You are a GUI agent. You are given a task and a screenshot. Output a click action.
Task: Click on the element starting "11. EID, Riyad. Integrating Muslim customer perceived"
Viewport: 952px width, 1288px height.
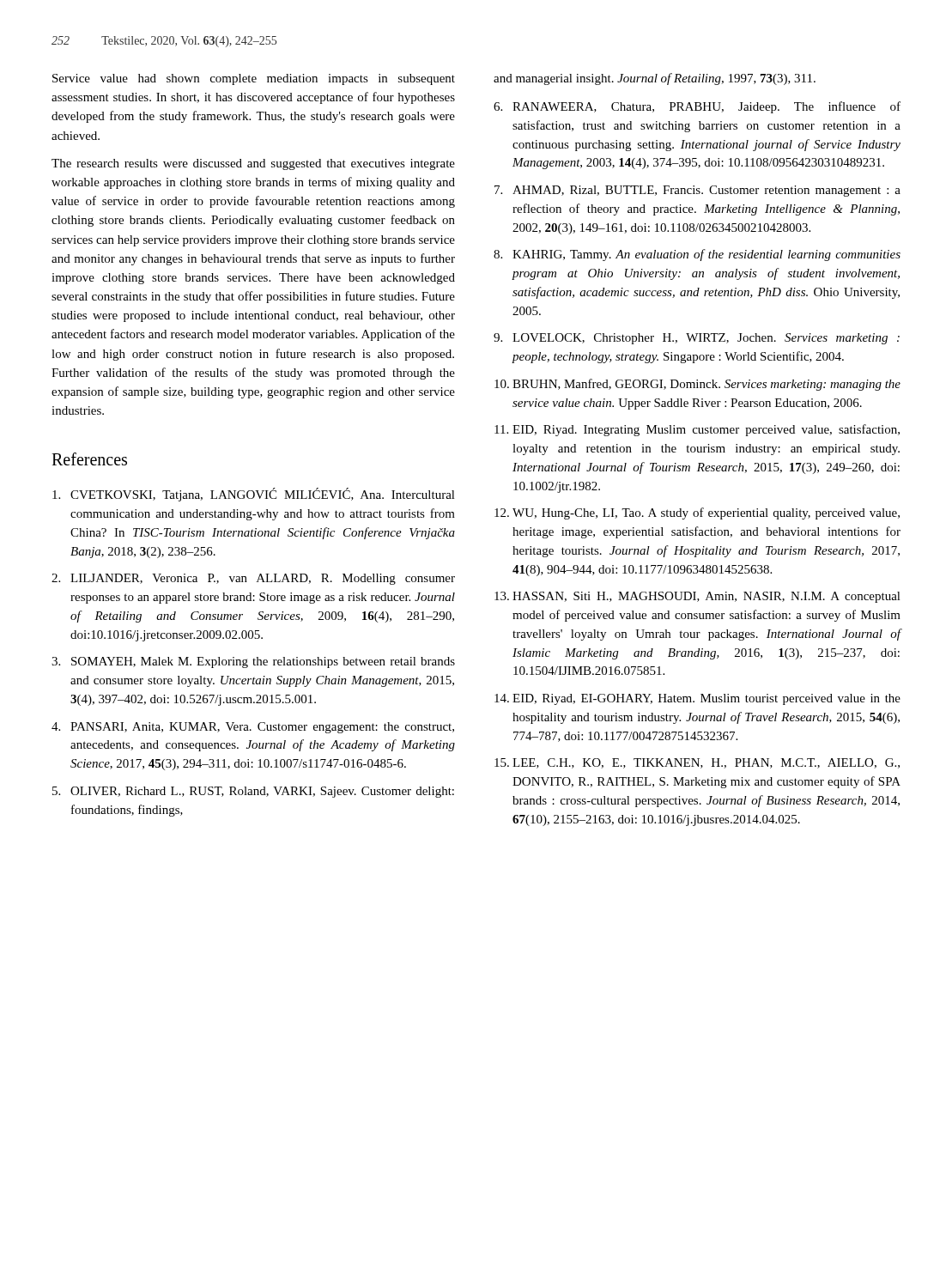(x=697, y=459)
